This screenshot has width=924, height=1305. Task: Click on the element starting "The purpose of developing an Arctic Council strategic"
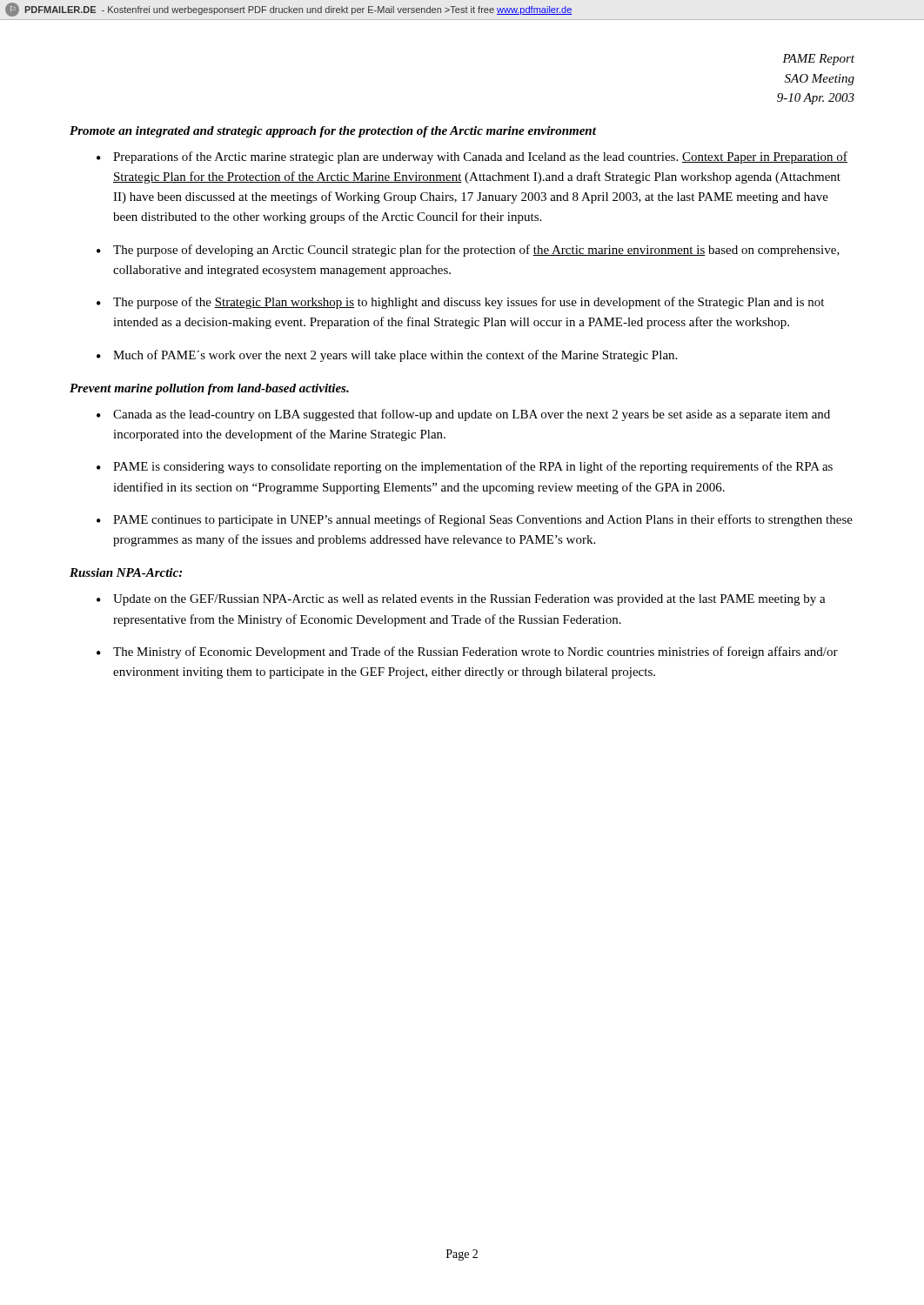click(x=476, y=259)
